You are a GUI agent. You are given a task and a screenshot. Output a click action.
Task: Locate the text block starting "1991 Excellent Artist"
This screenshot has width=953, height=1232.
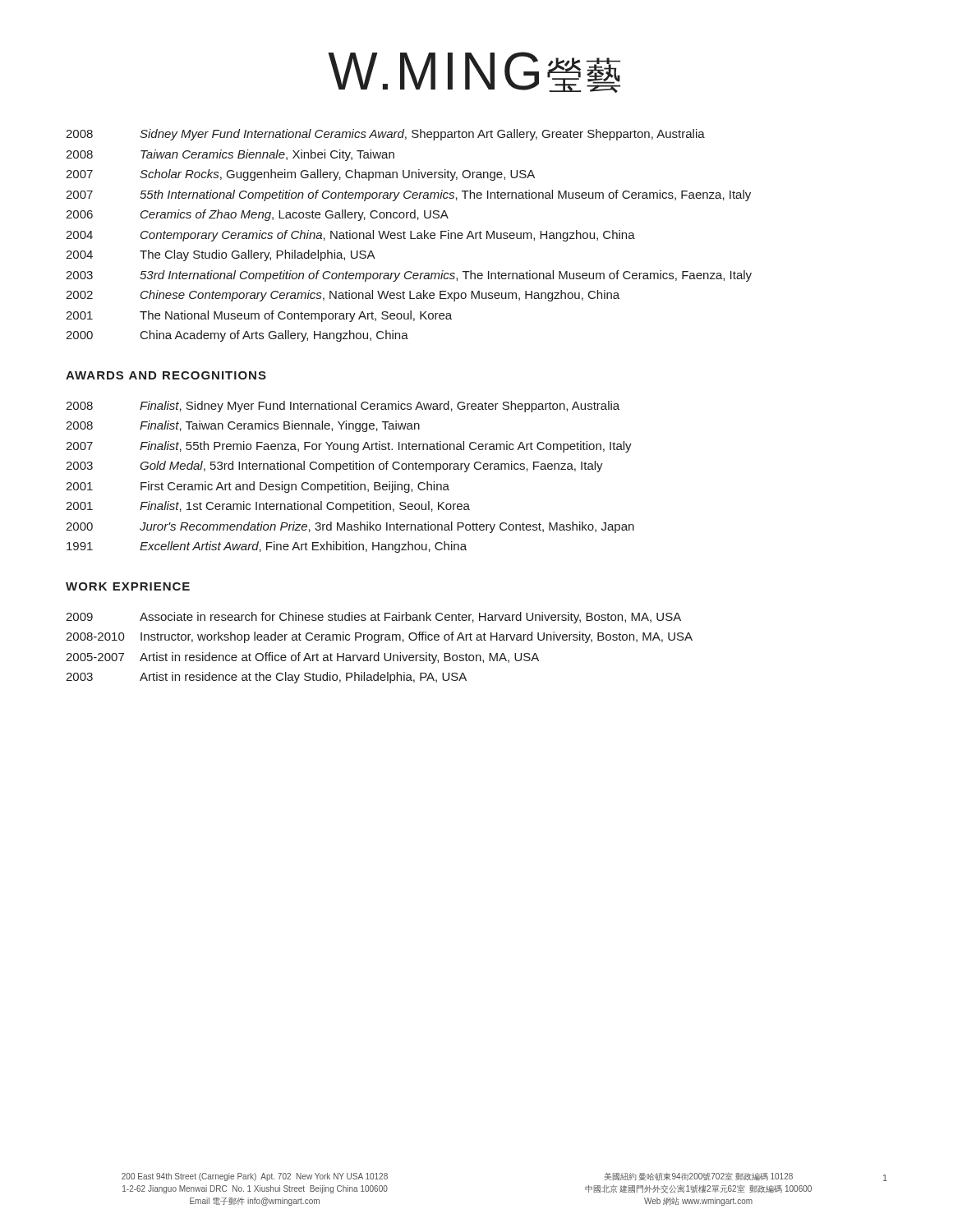point(476,546)
